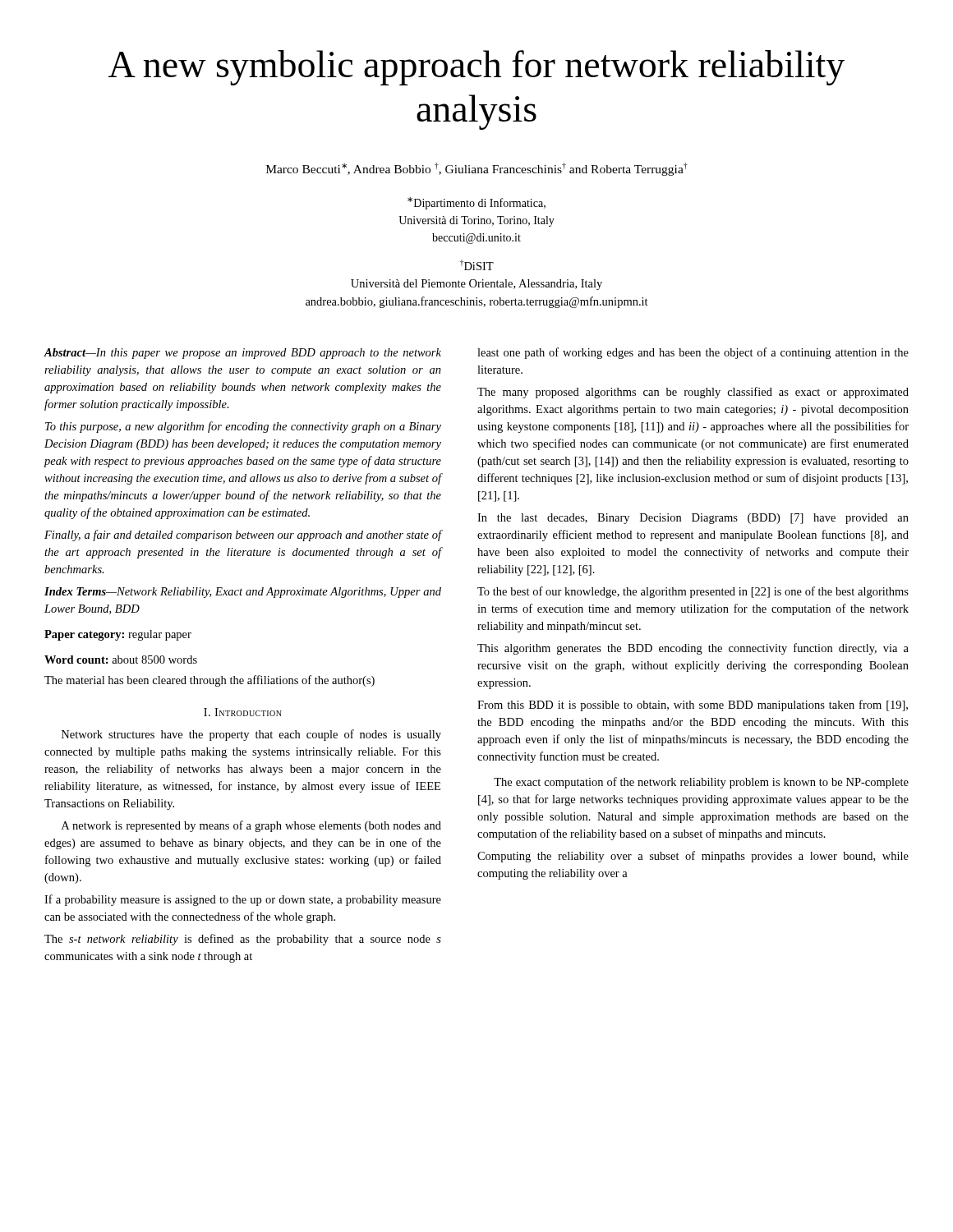Locate the text block that says "∗Dipartimento di Informatica, Università di Torino,"
This screenshot has height=1232, width=953.
click(x=476, y=252)
